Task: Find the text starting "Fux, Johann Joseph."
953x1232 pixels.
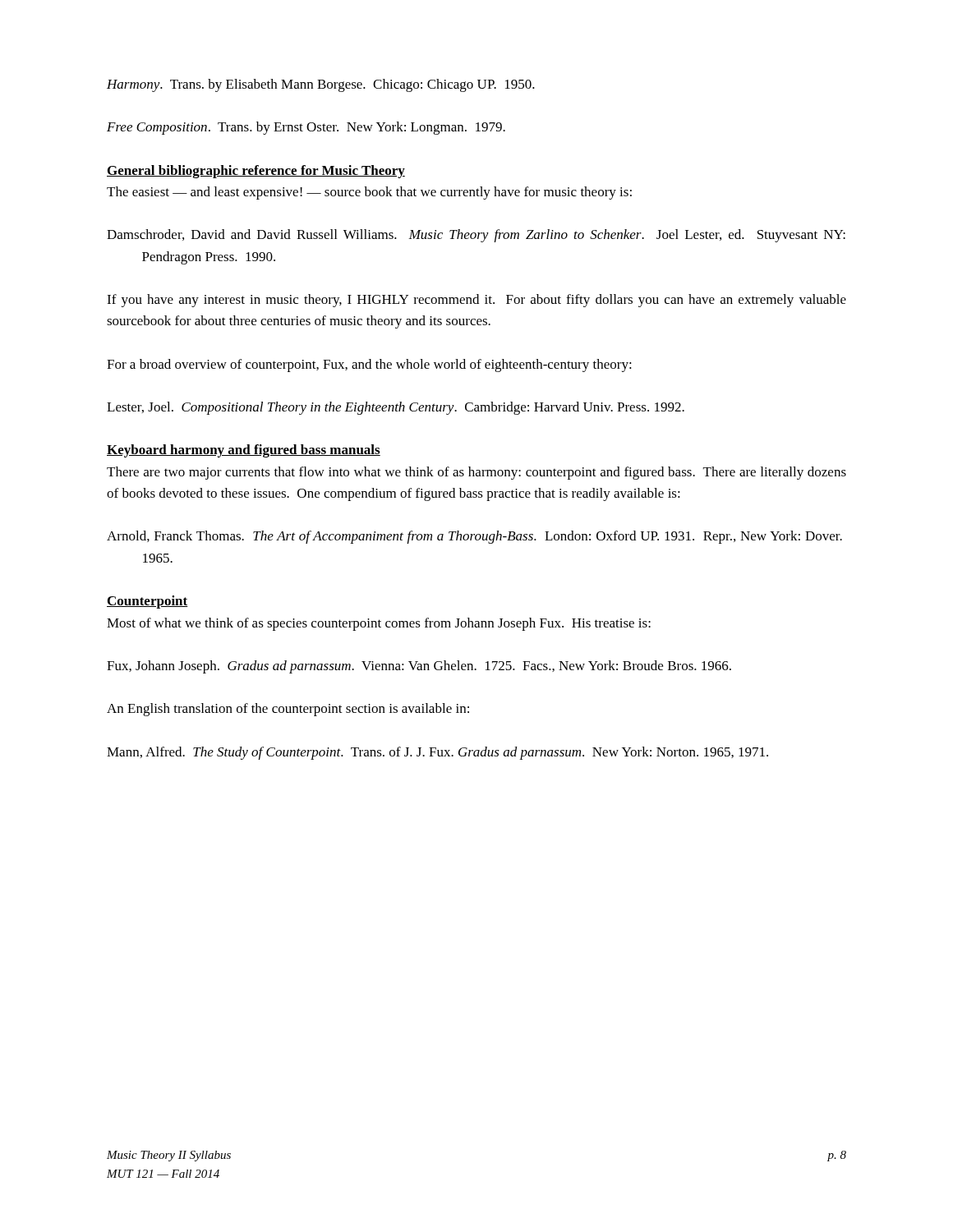Action: (476, 666)
